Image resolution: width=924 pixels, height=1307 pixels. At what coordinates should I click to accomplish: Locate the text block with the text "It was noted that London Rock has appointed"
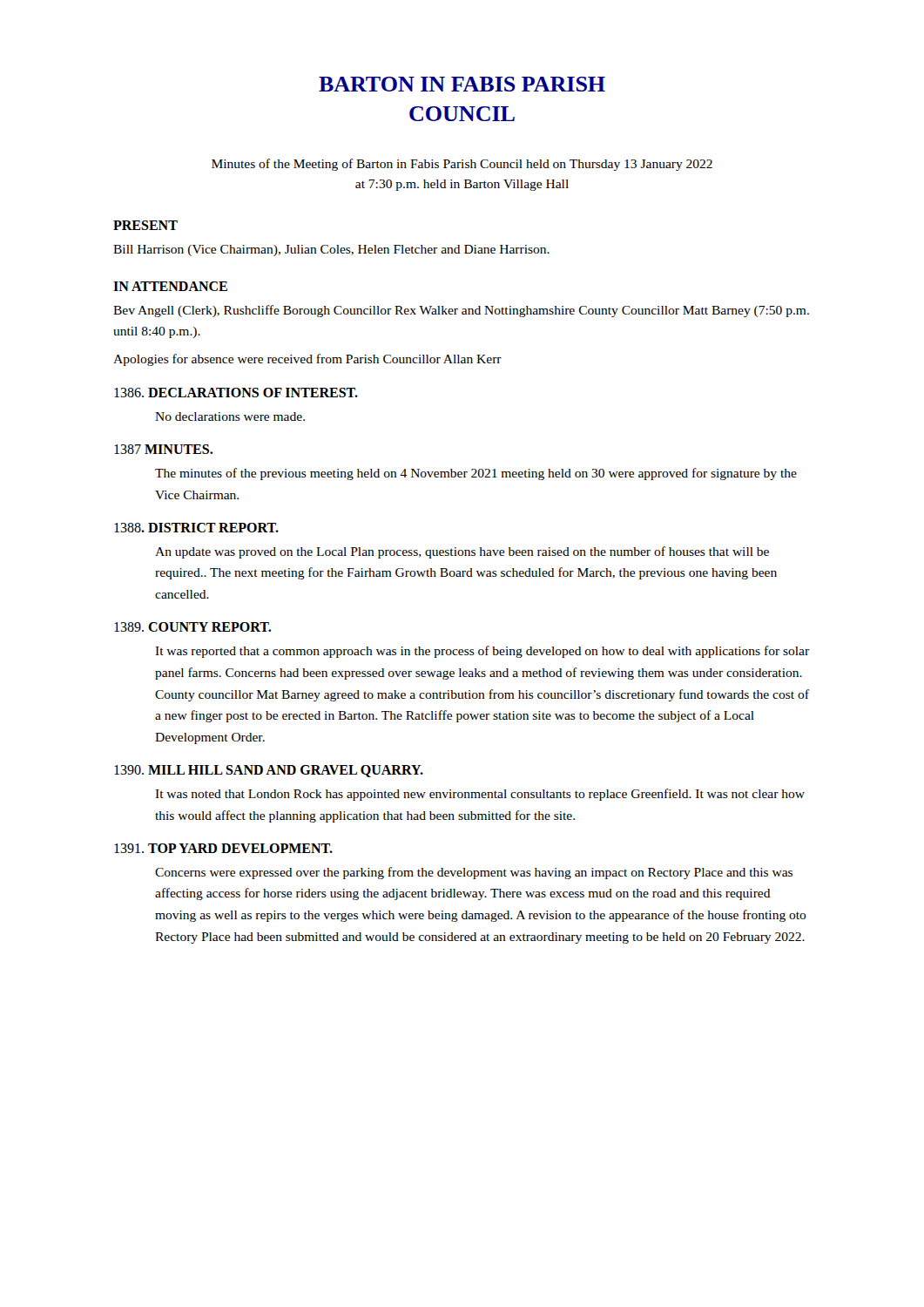click(x=480, y=804)
